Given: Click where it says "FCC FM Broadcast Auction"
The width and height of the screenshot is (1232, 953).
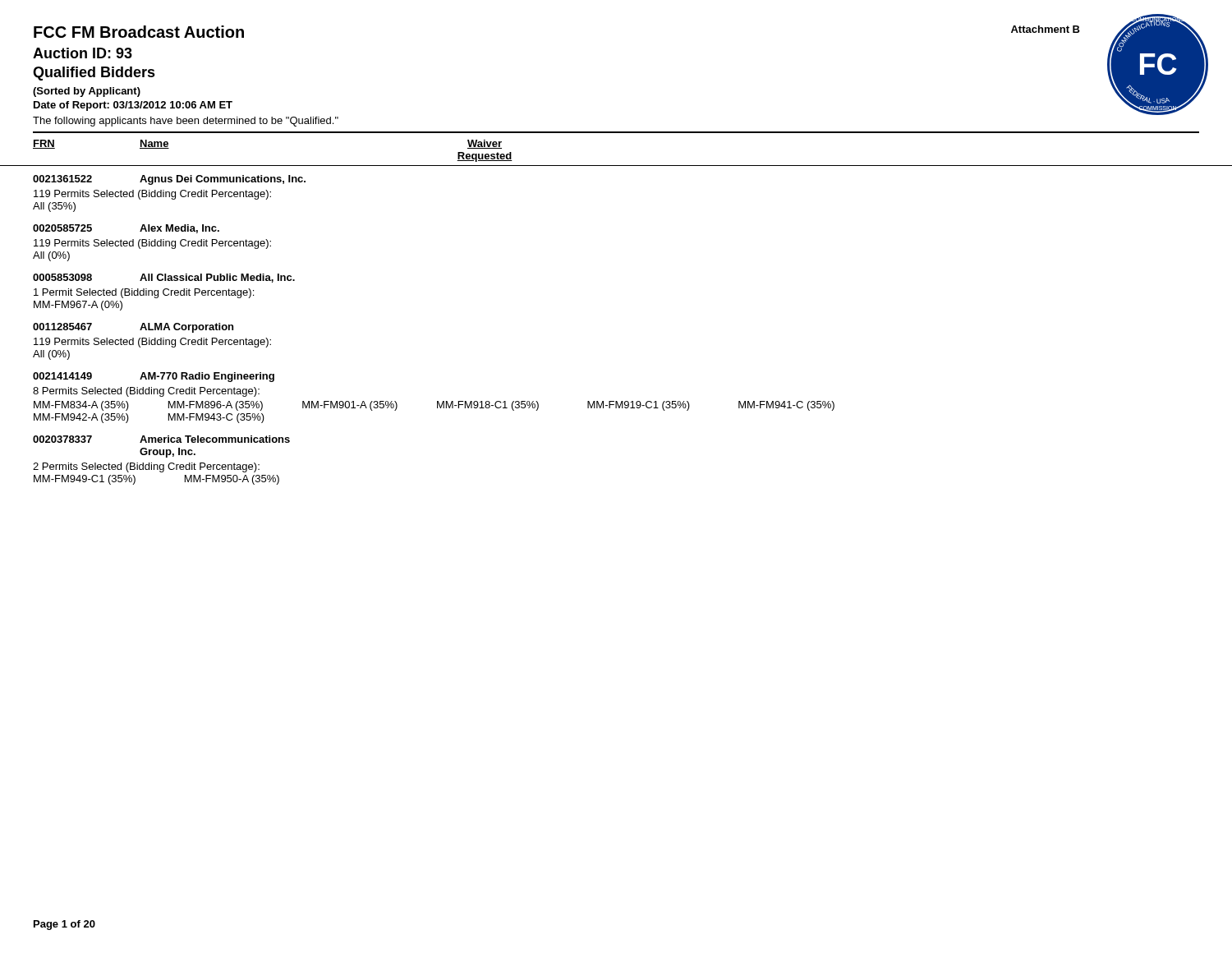Looking at the screenshot, I should pyautogui.click(x=139, y=32).
